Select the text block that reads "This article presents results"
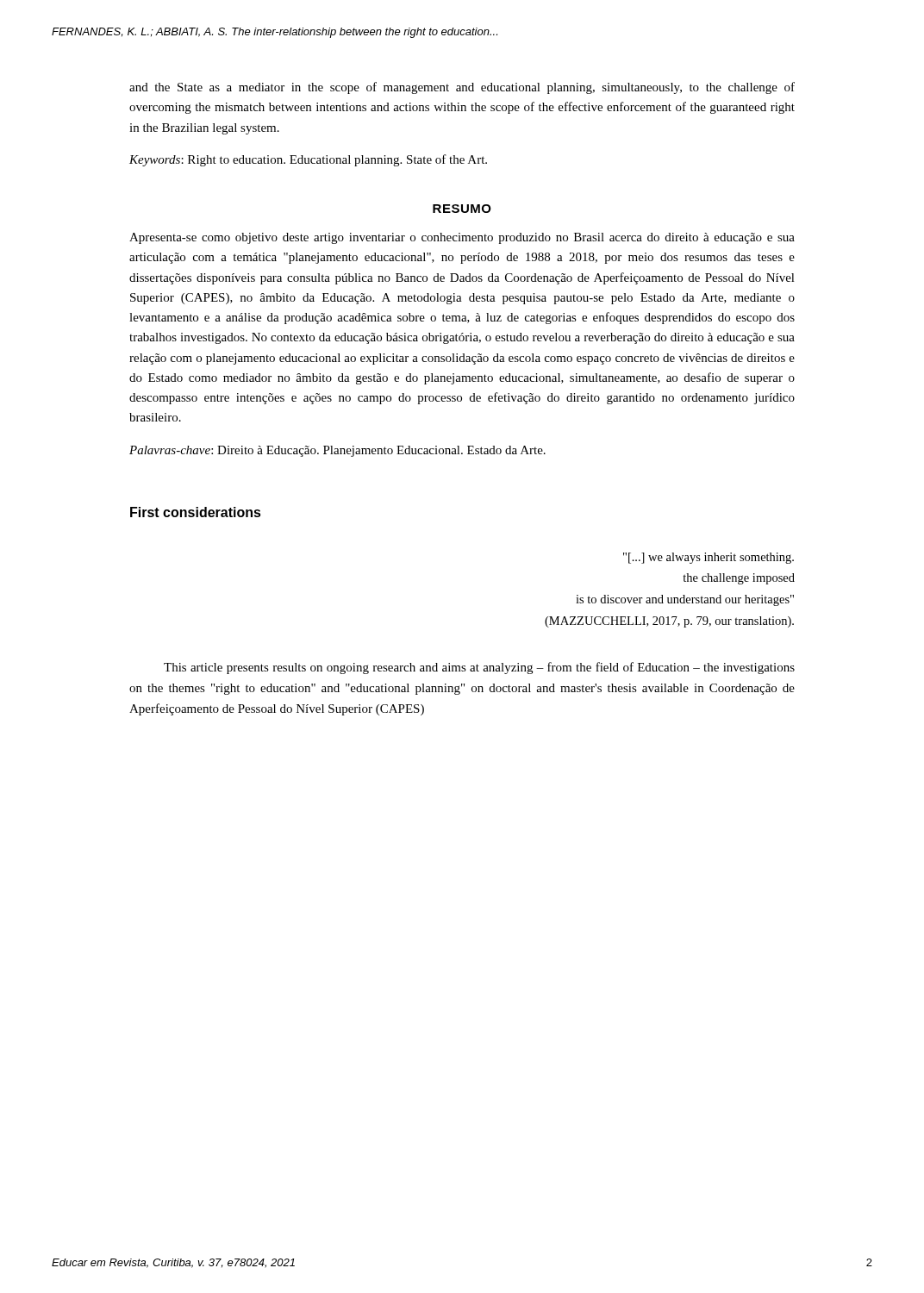The width and height of the screenshot is (924, 1293). tap(462, 688)
